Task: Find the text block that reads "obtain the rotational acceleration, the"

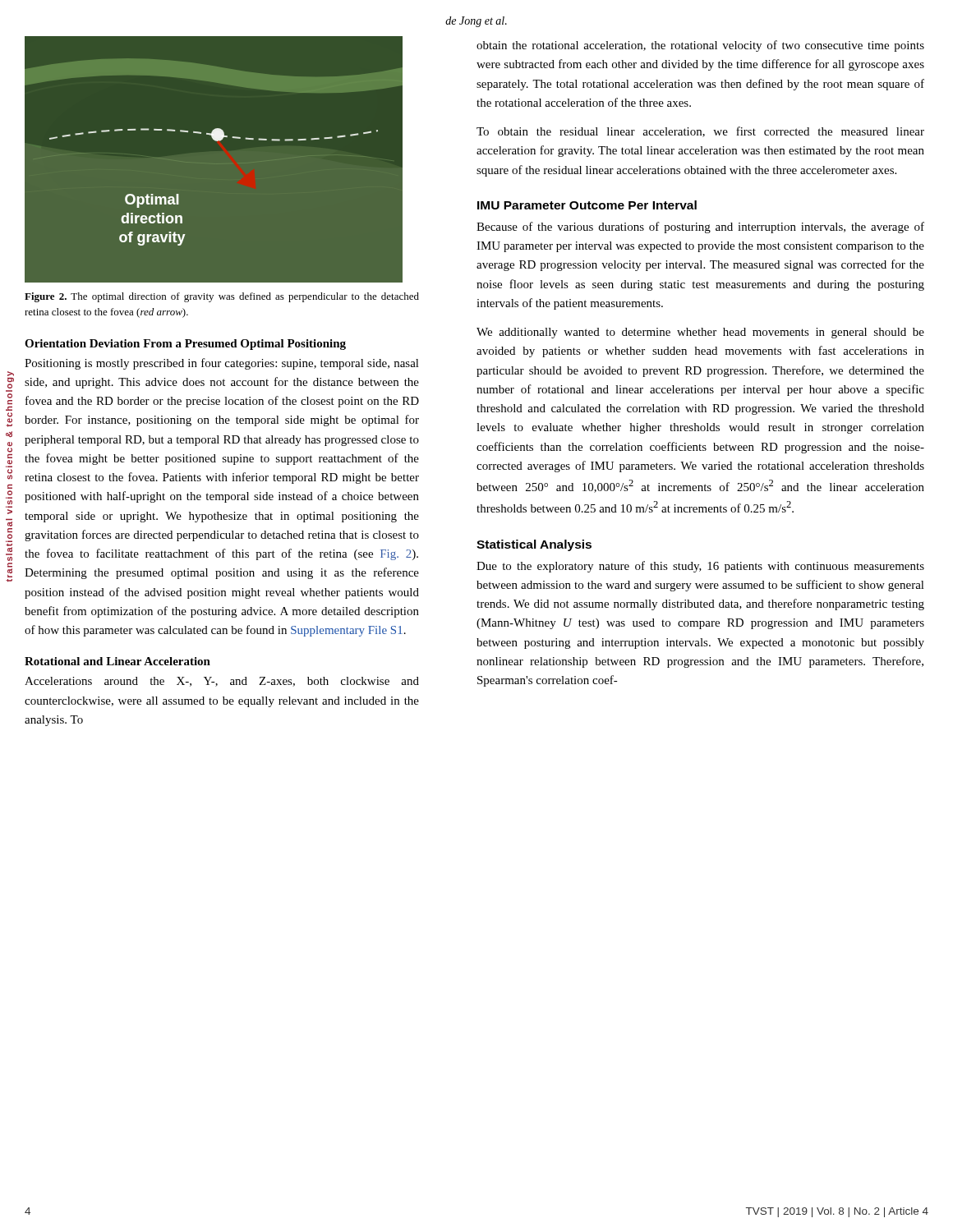Action: pos(700,74)
